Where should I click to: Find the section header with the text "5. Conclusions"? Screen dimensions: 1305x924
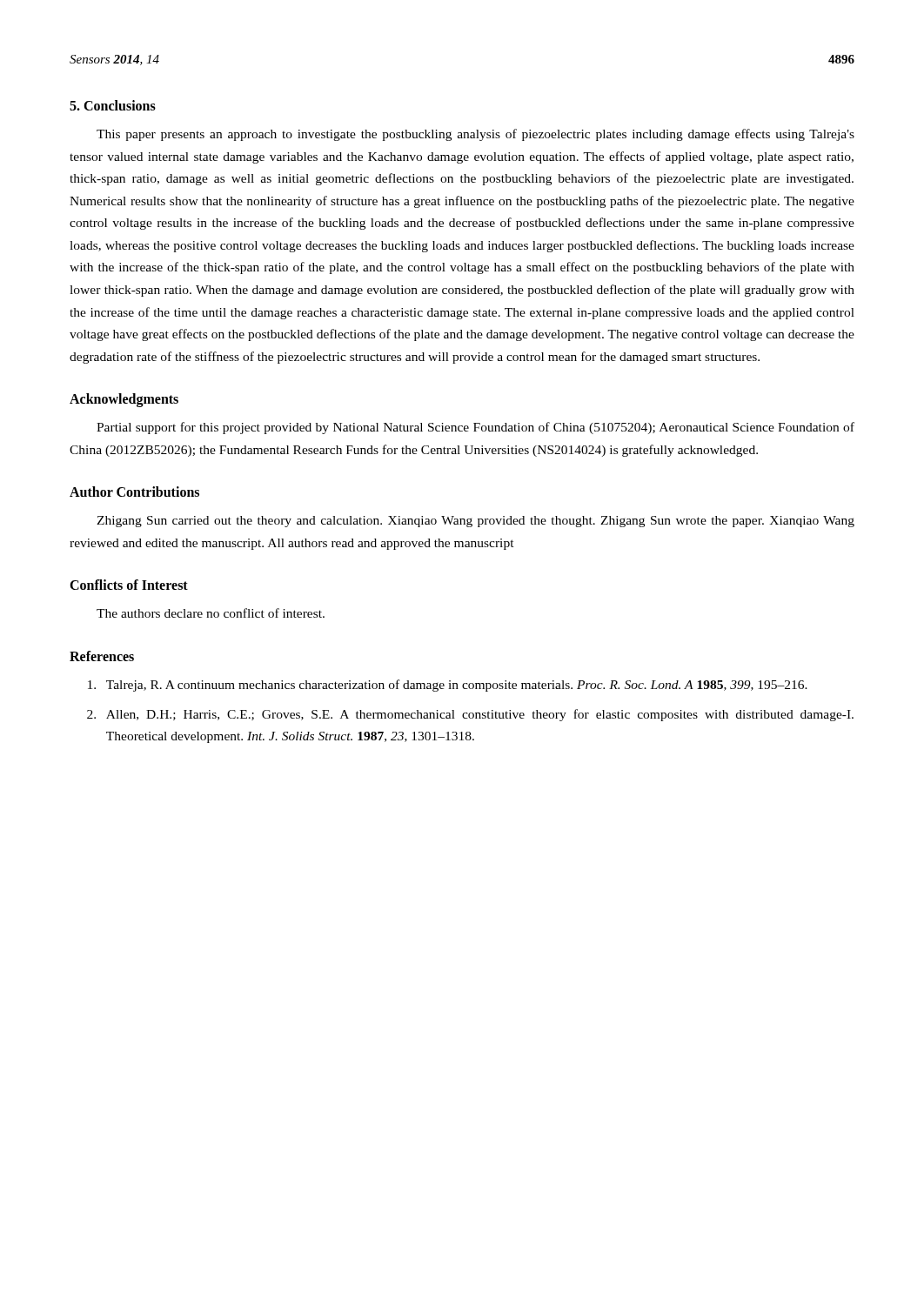pos(113,106)
